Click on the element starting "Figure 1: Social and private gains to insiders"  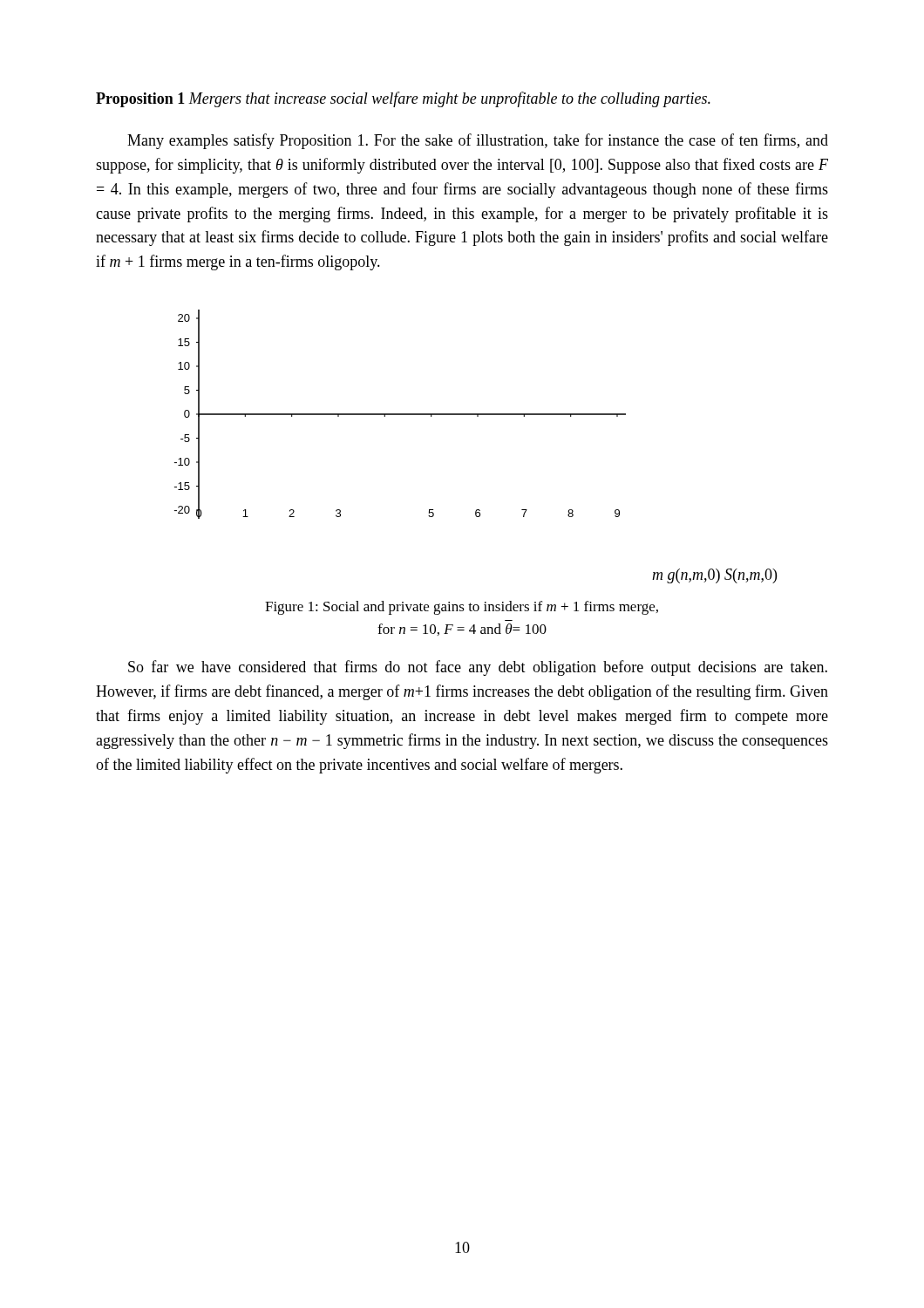(462, 618)
